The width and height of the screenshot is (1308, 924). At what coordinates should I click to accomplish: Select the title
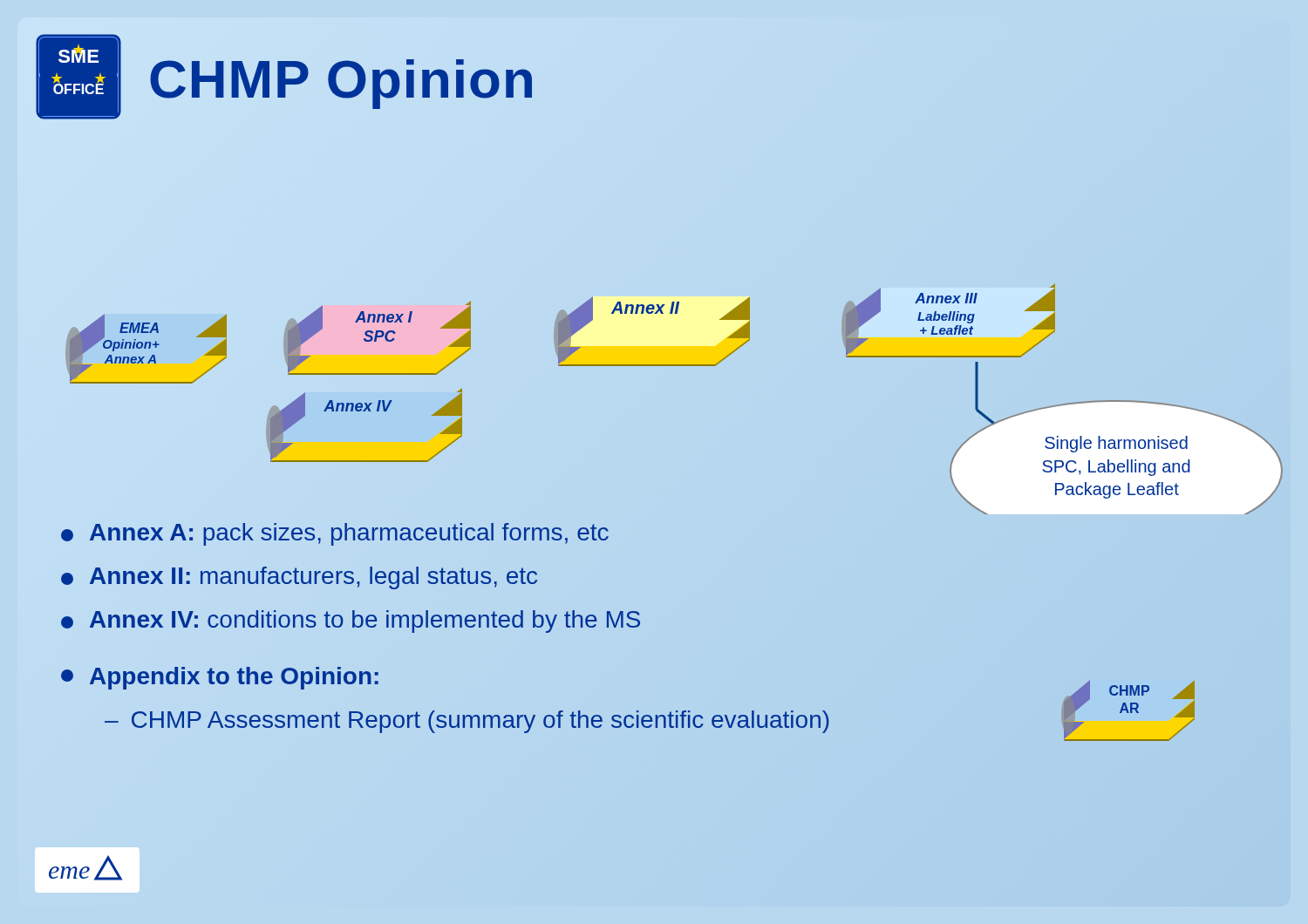(342, 78)
